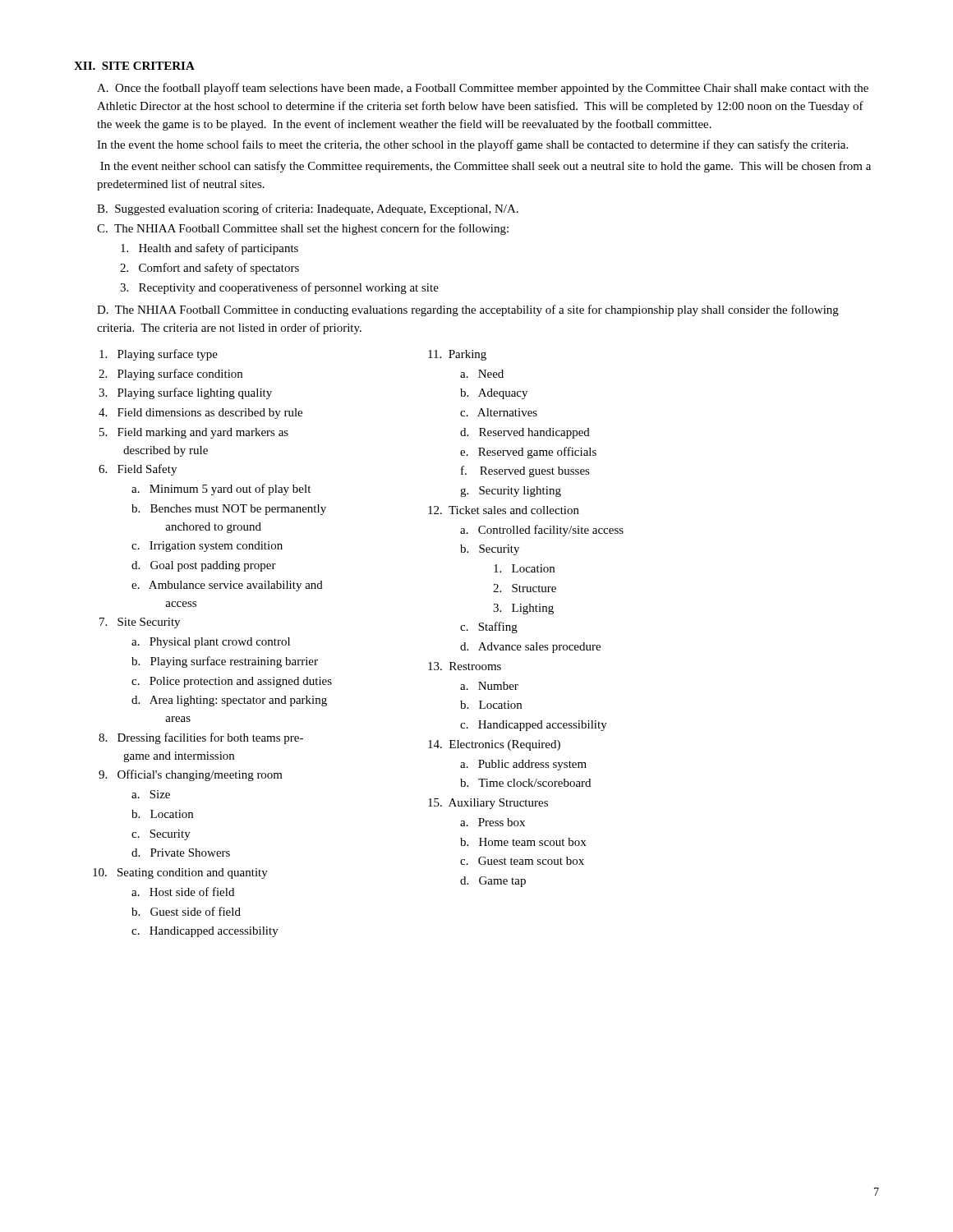Find the block on this page that starts "B. Suggested evaluation scoring of criteria: Inadequate, Adequate,"
953x1232 pixels.
coord(308,208)
